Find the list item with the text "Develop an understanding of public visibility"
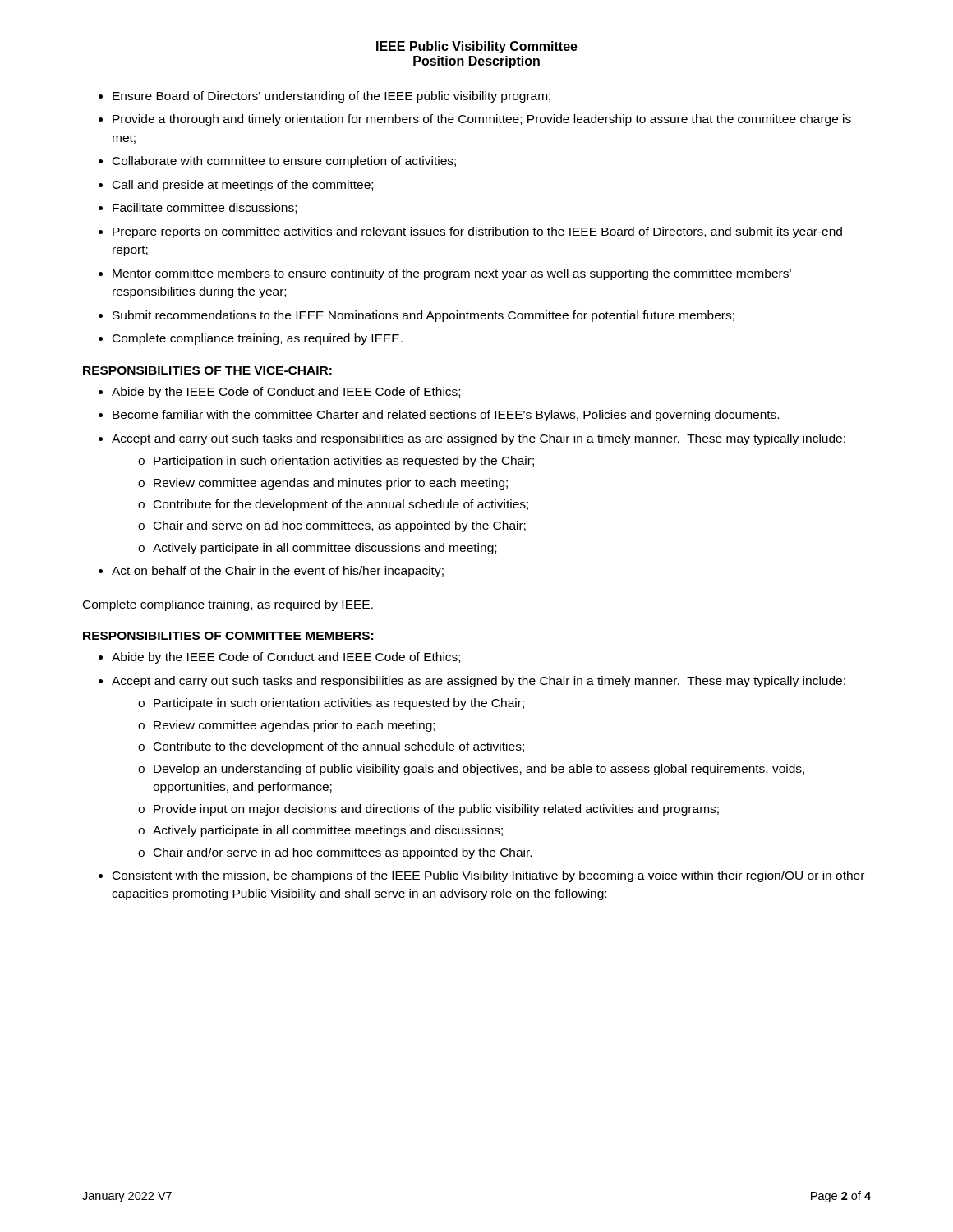This screenshot has width=953, height=1232. coord(479,777)
